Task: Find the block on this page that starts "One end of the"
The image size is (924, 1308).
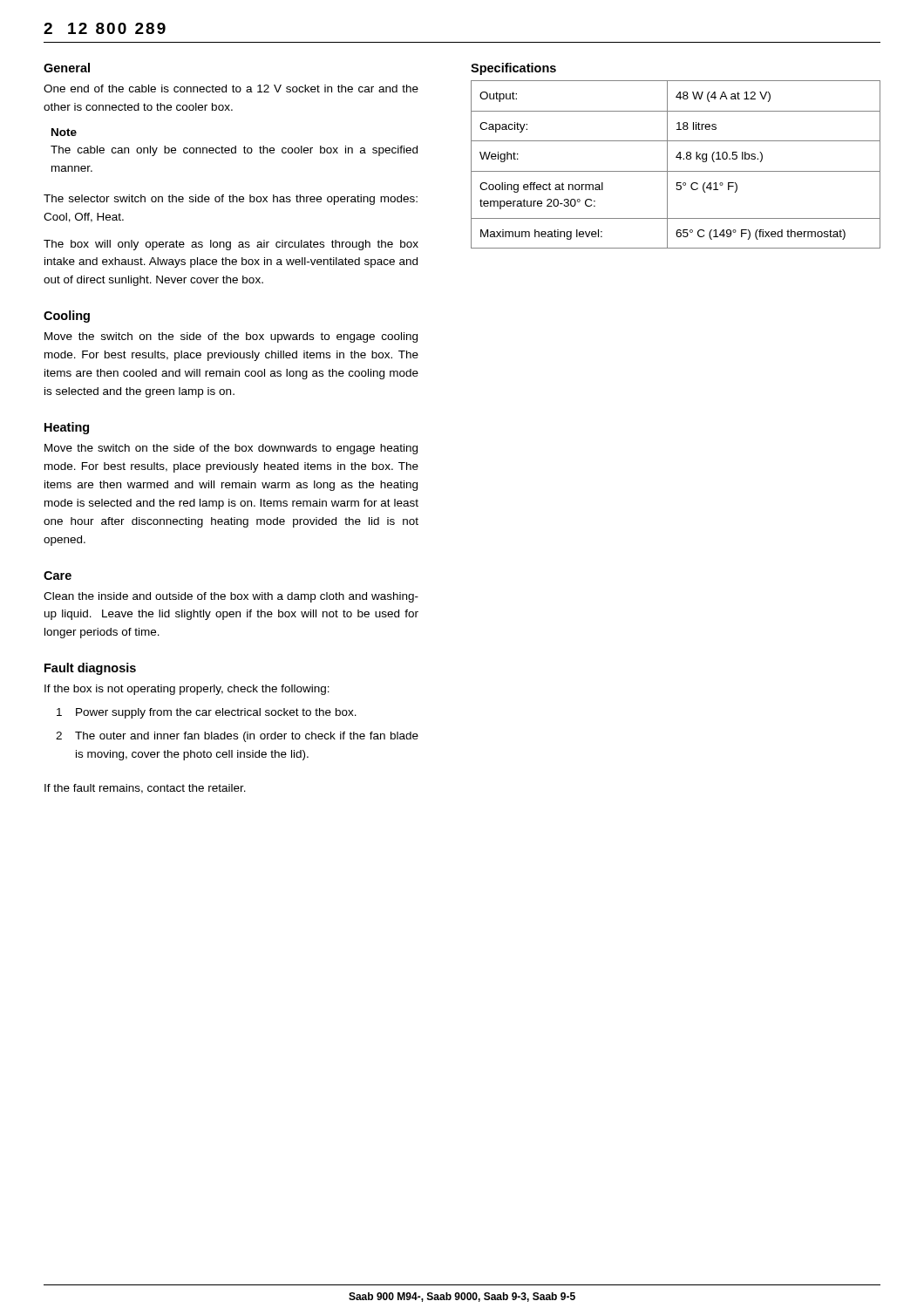Action: point(231,98)
